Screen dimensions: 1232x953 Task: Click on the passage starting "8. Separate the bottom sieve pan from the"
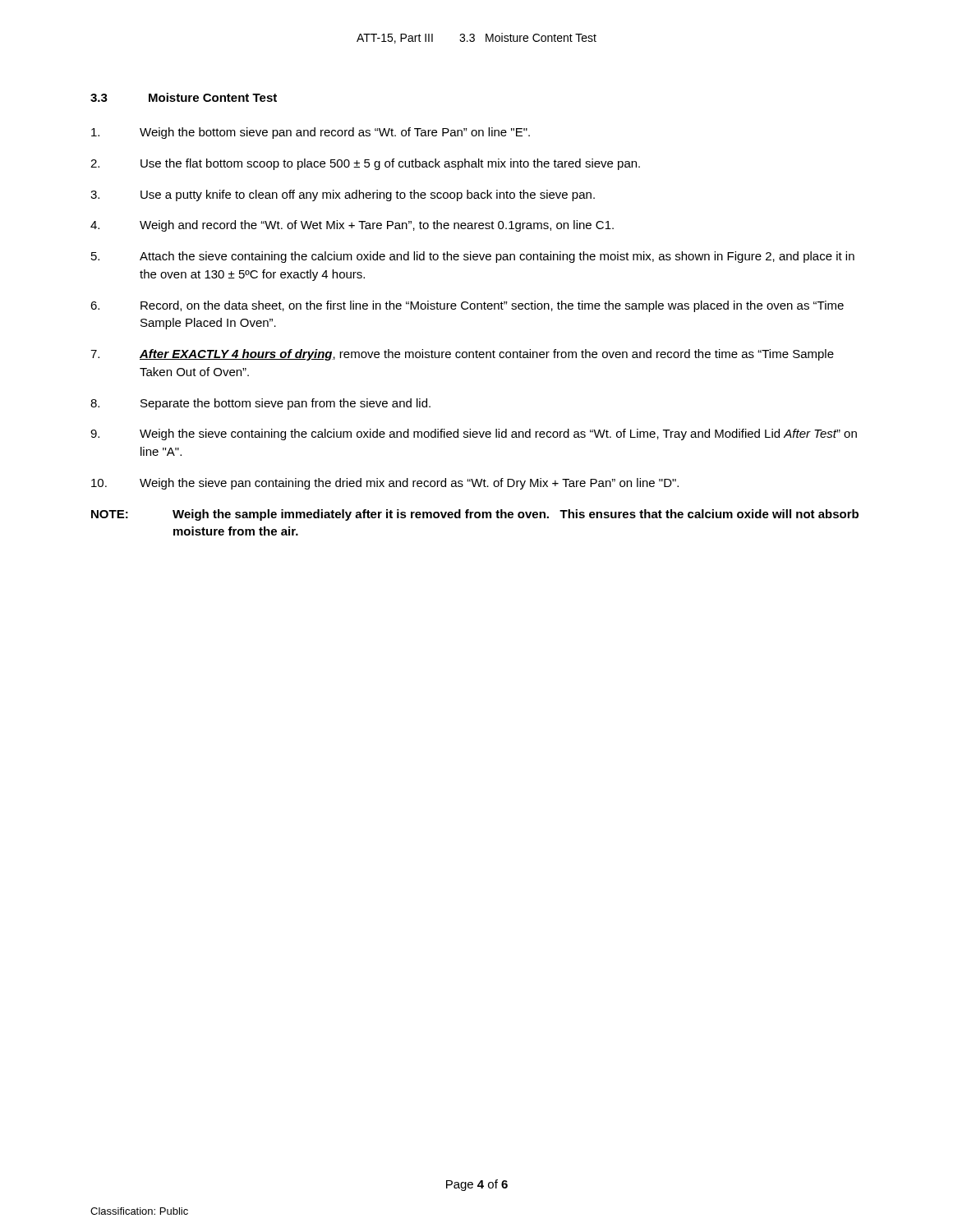click(x=260, y=404)
